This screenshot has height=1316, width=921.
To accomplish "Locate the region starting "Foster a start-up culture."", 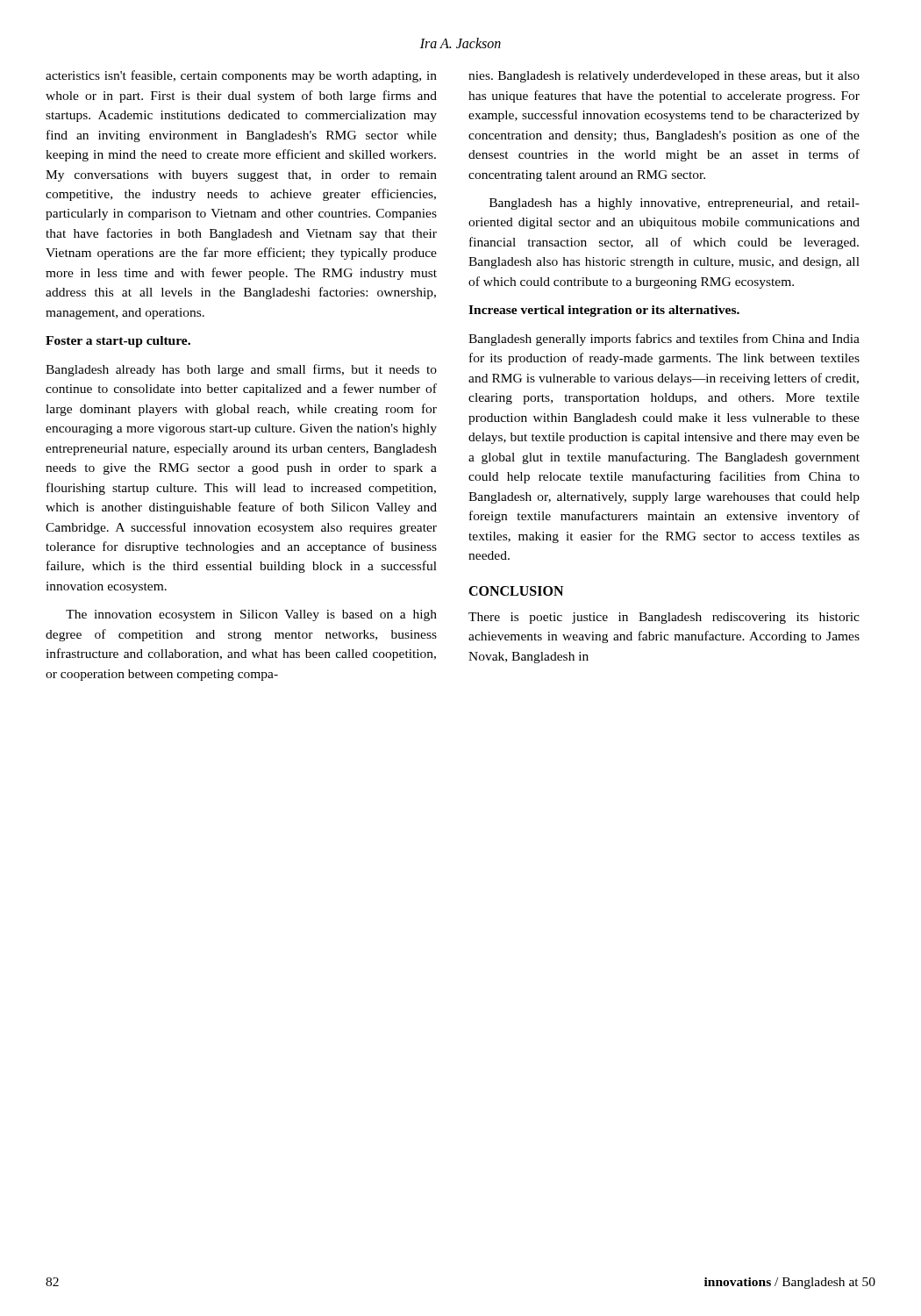I will (118, 342).
